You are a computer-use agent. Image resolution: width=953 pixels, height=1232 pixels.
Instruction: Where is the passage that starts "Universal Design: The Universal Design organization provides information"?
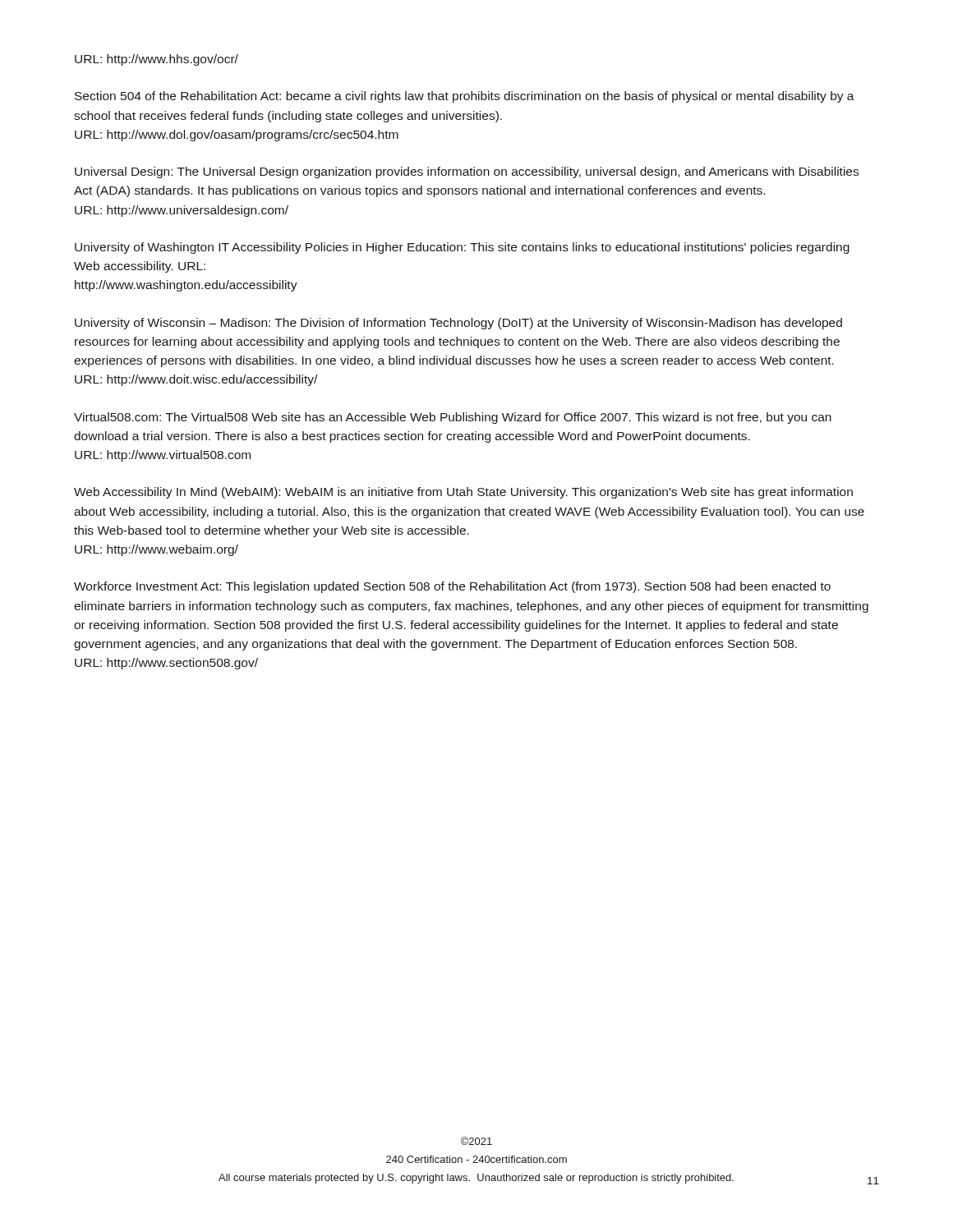pos(467,190)
